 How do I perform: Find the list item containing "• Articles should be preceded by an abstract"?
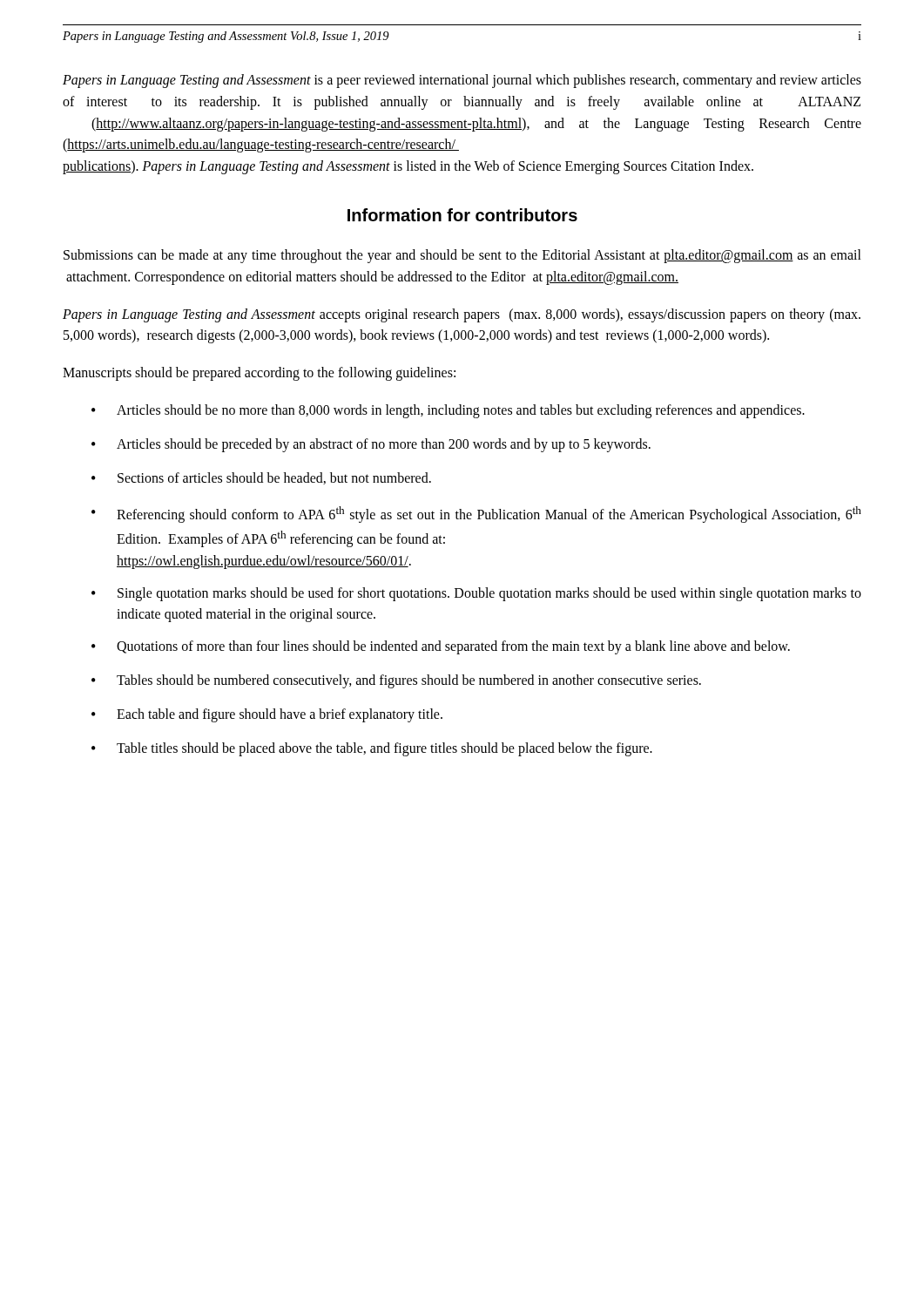coord(476,445)
